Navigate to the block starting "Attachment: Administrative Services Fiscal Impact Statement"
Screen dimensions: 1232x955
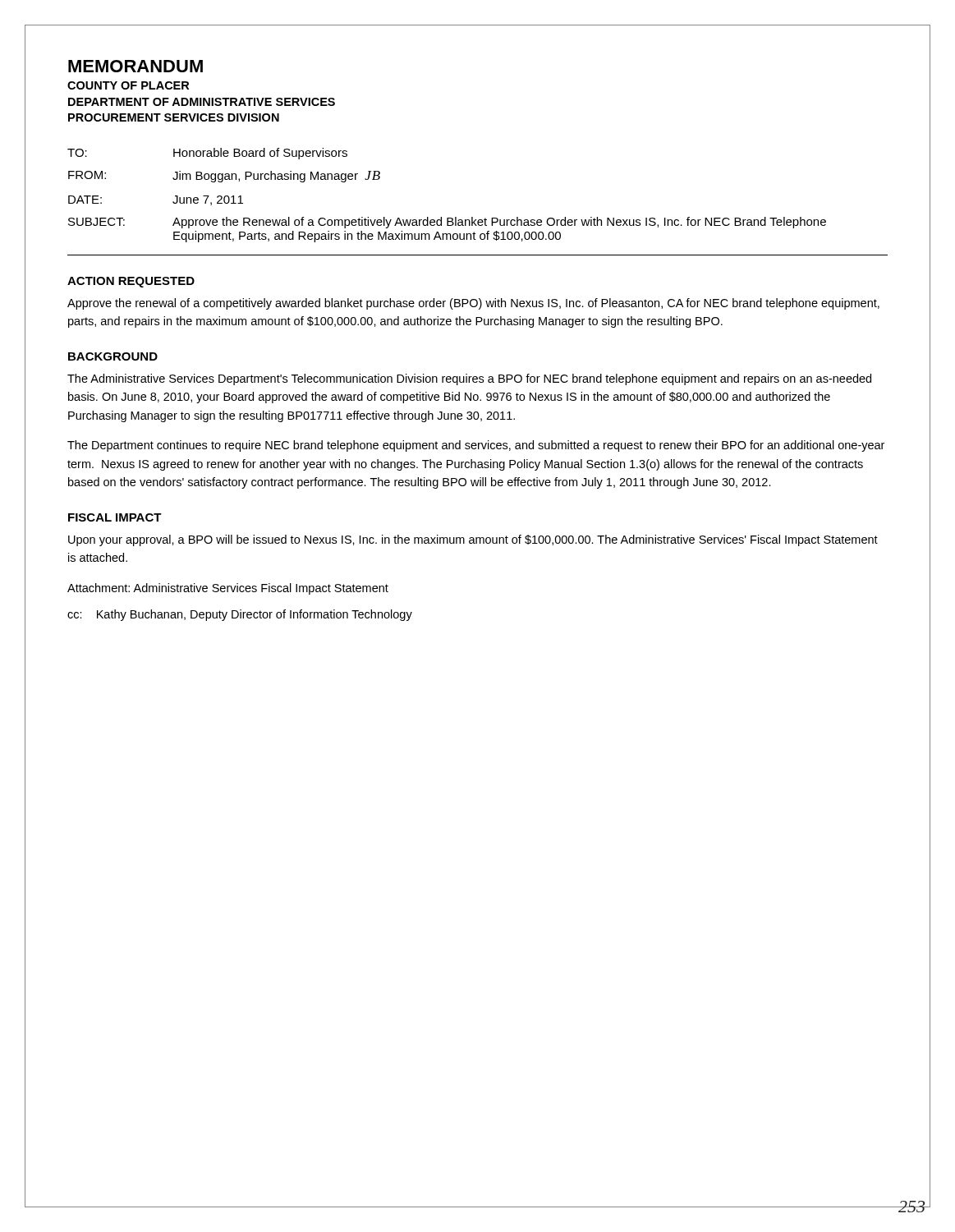point(228,588)
